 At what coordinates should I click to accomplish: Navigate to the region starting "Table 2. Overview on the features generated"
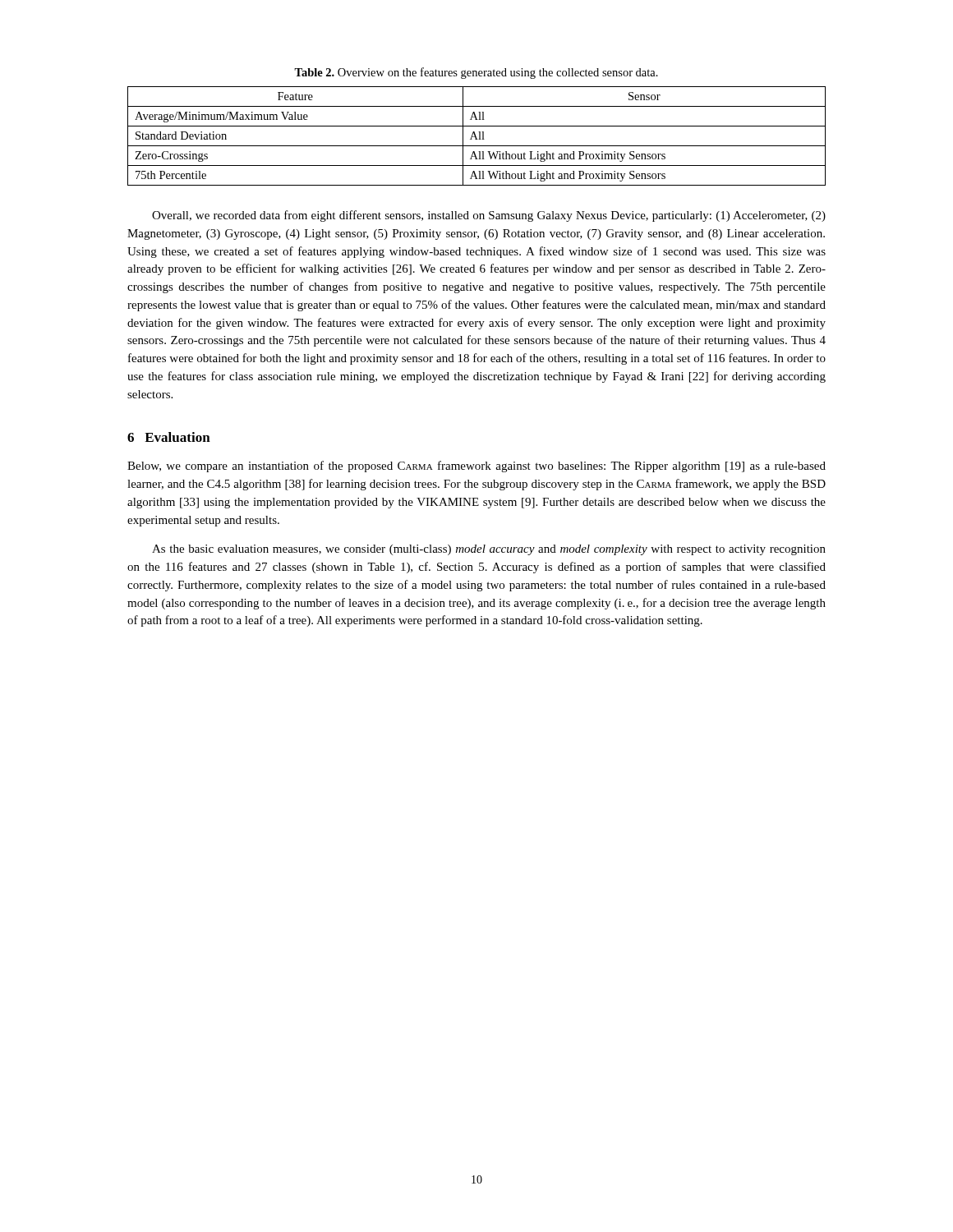(476, 72)
